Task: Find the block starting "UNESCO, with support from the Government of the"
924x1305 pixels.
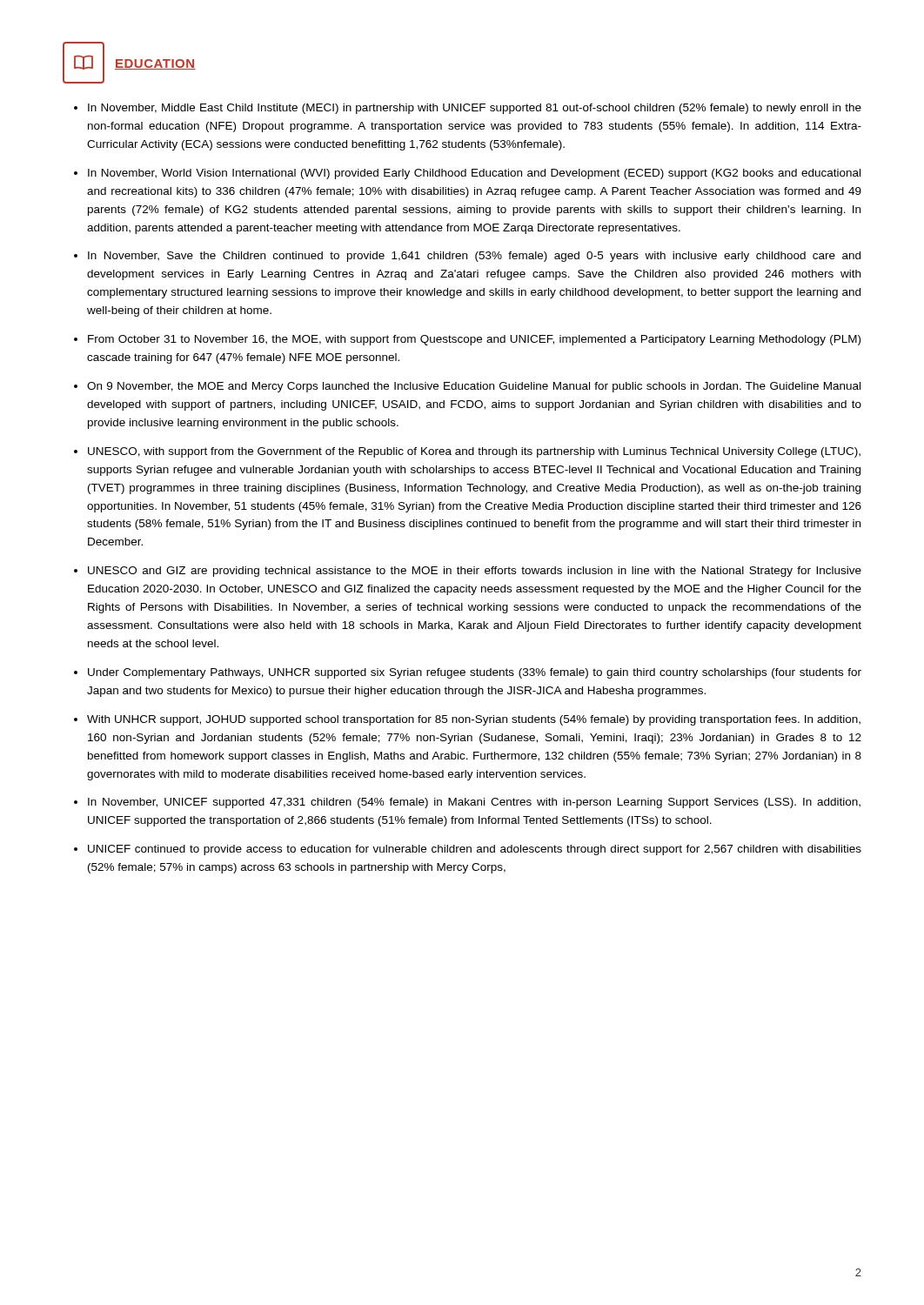Action: pyautogui.click(x=474, y=496)
